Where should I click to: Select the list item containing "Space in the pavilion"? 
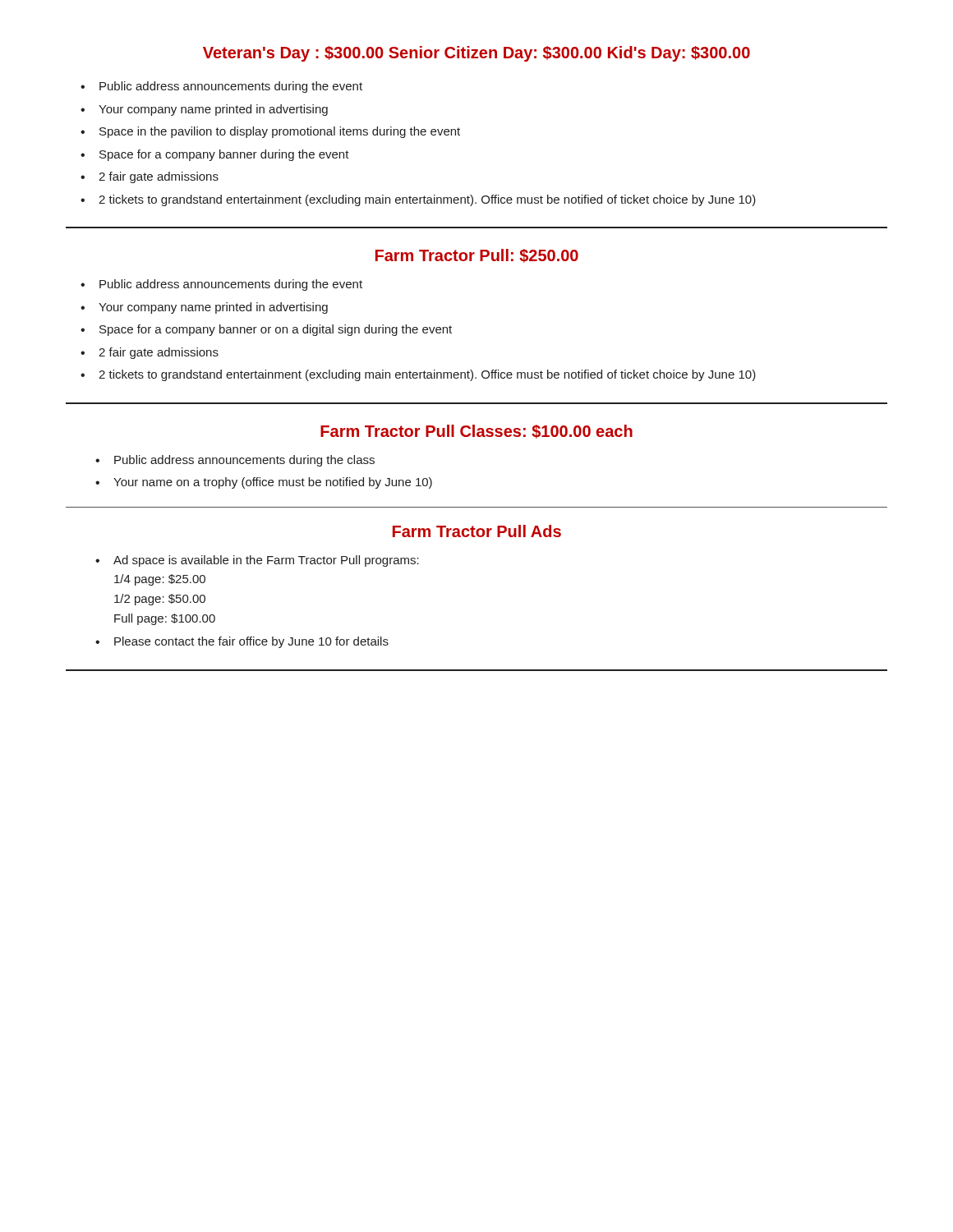pyautogui.click(x=279, y=131)
